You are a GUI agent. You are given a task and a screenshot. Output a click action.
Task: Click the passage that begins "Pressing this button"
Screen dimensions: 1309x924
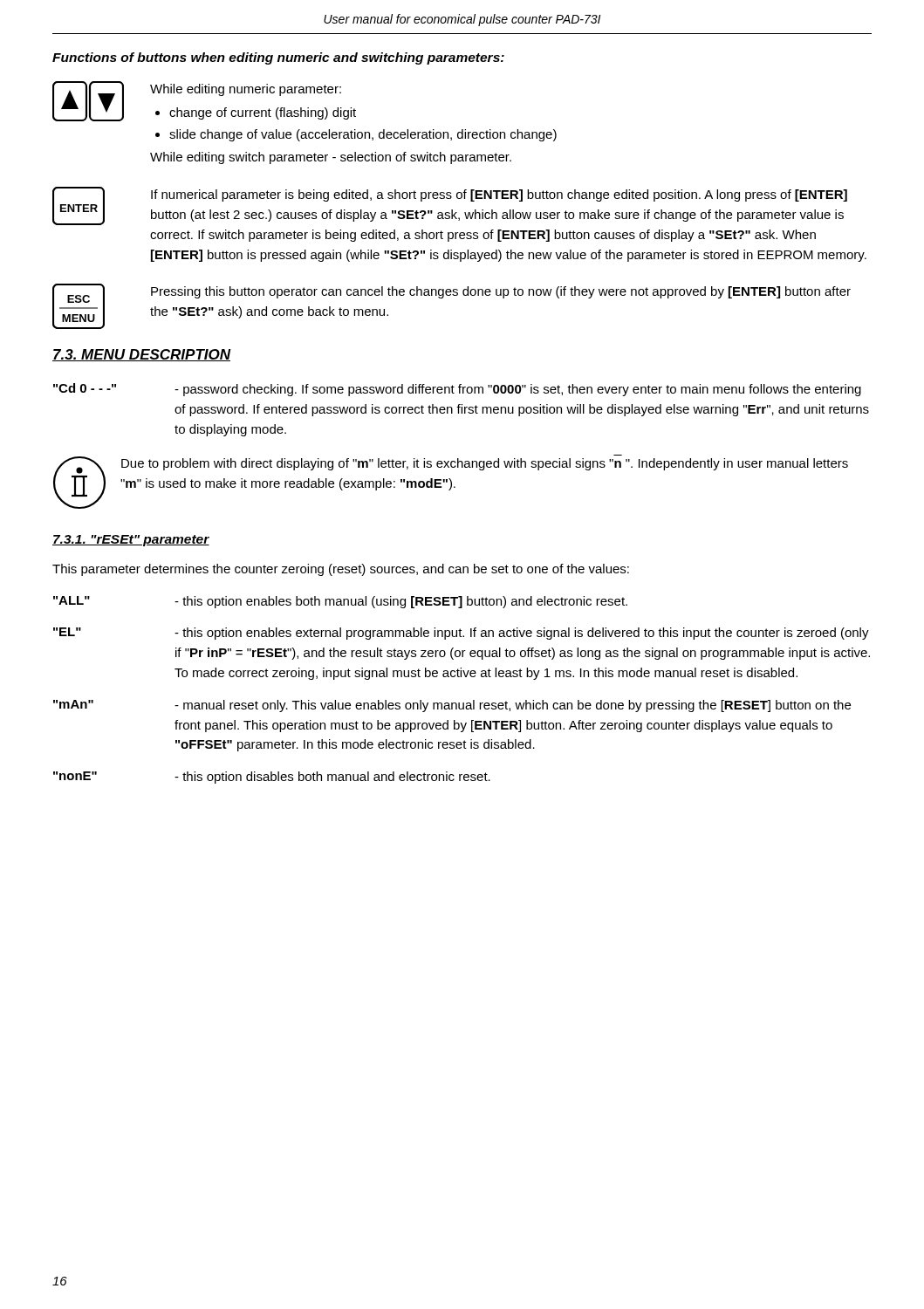tap(500, 301)
